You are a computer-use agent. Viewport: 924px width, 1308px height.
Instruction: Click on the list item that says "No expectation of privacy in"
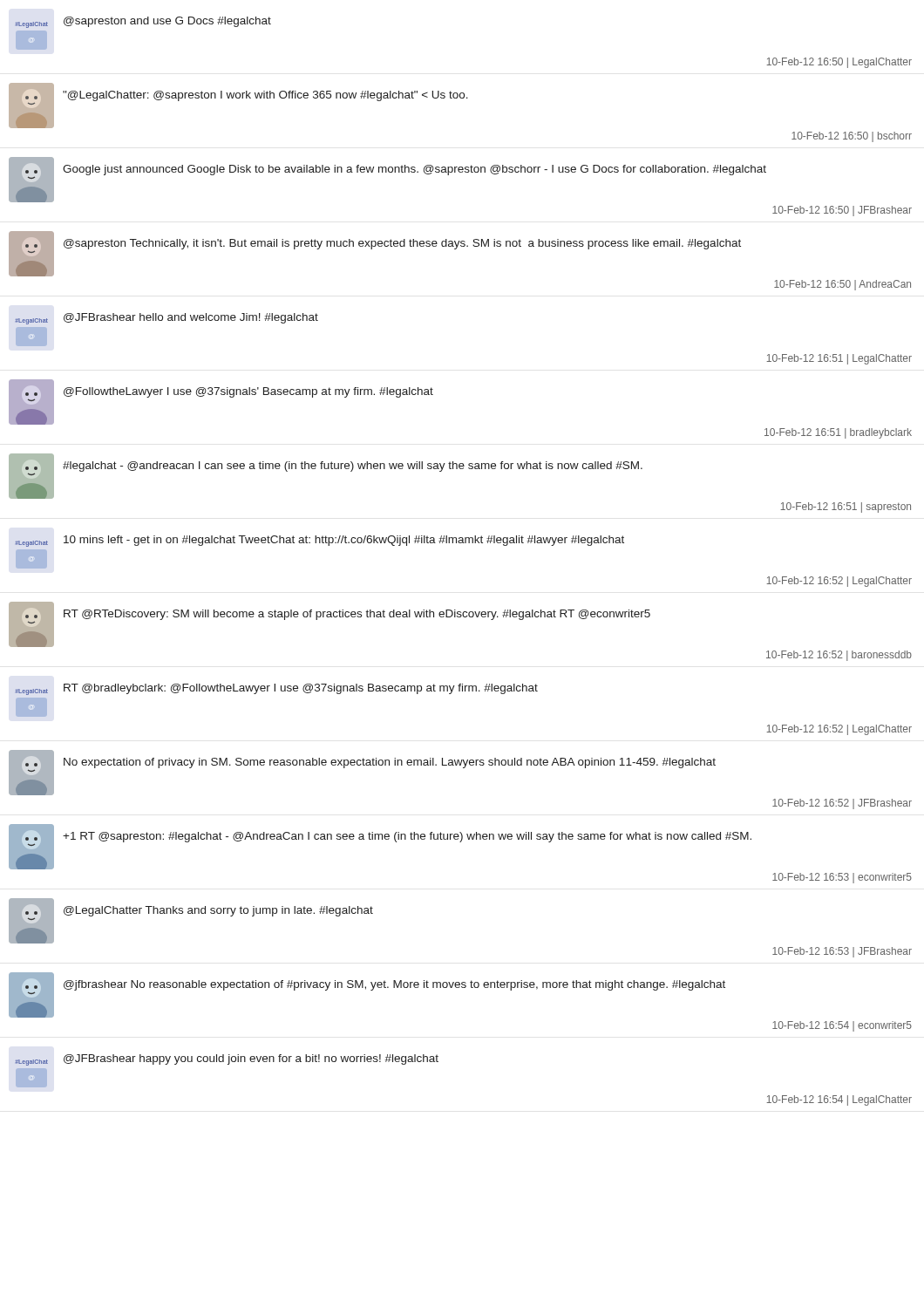click(462, 780)
